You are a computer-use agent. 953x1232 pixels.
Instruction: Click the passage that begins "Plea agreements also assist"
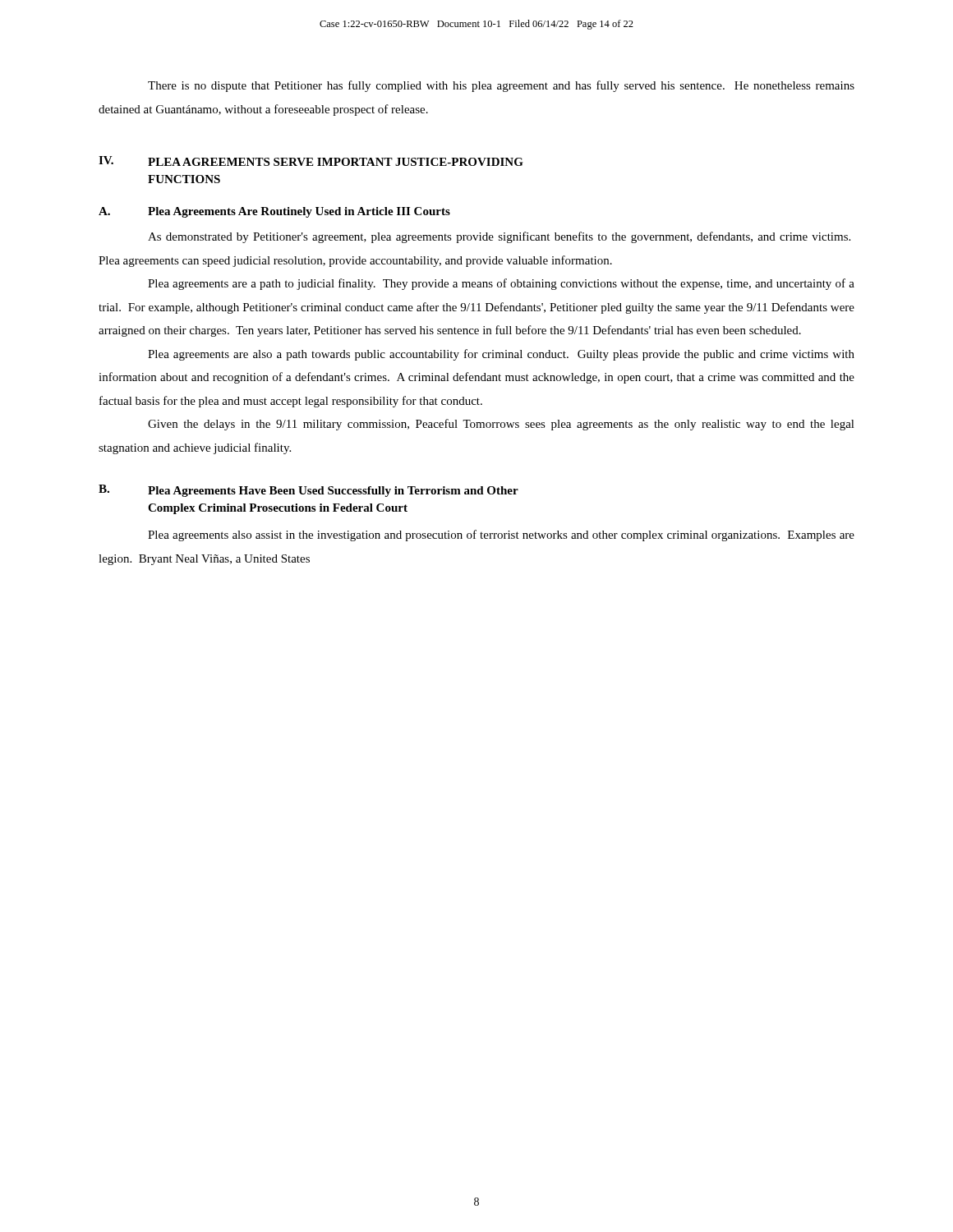pyautogui.click(x=476, y=547)
